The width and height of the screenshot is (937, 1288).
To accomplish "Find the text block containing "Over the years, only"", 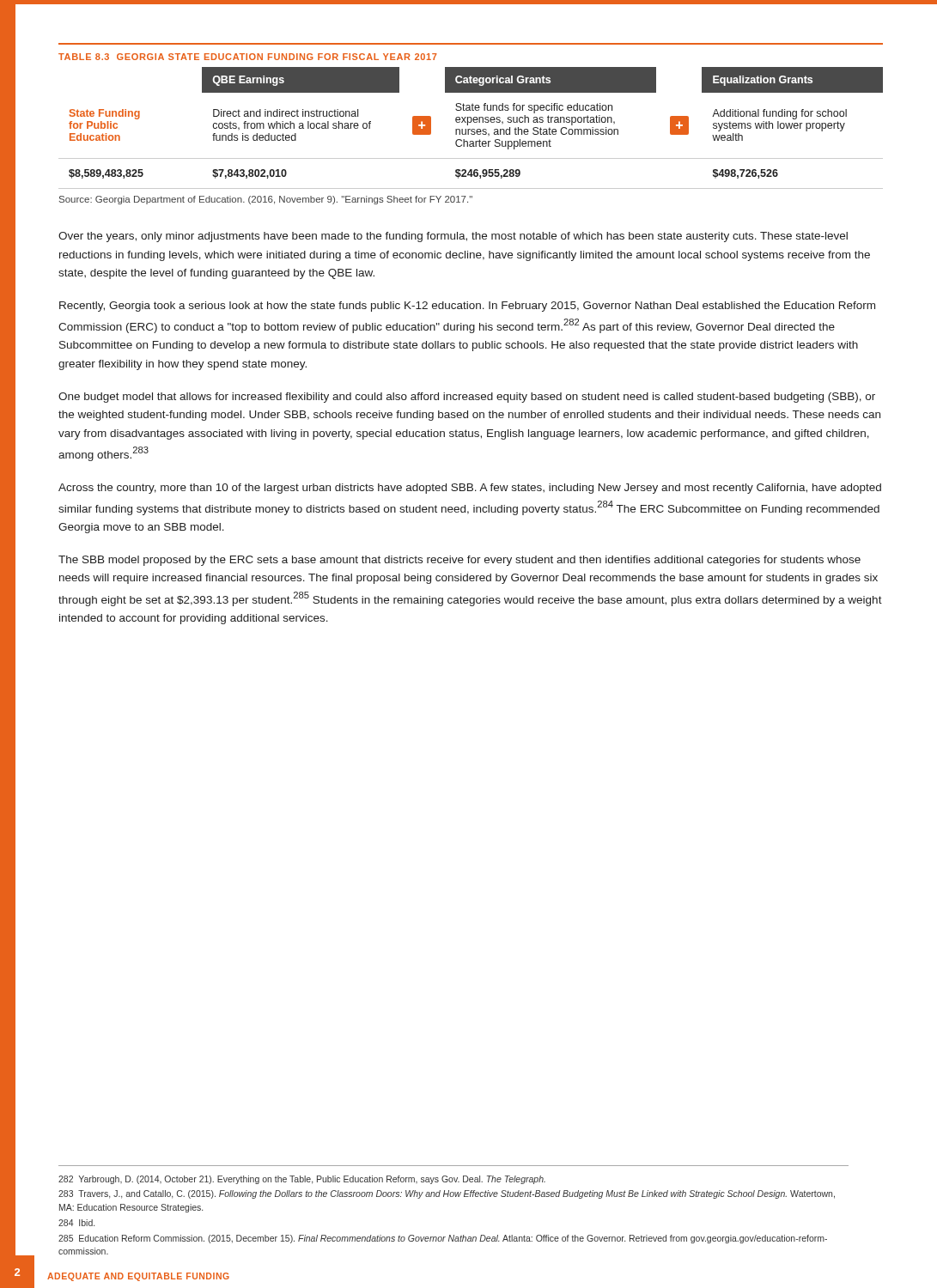I will (471, 255).
